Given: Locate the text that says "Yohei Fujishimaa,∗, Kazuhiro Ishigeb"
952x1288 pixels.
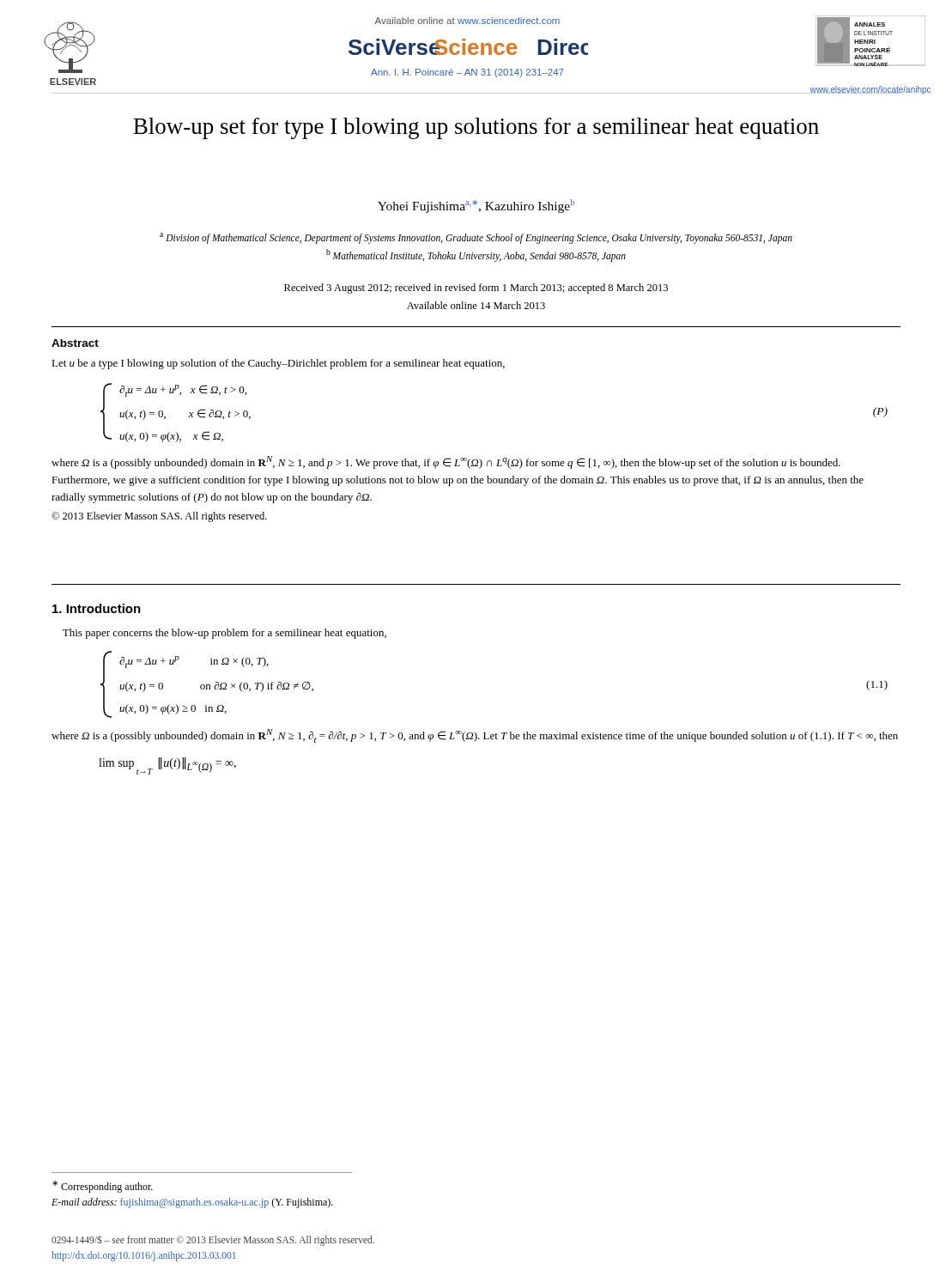Looking at the screenshot, I should [x=476, y=205].
